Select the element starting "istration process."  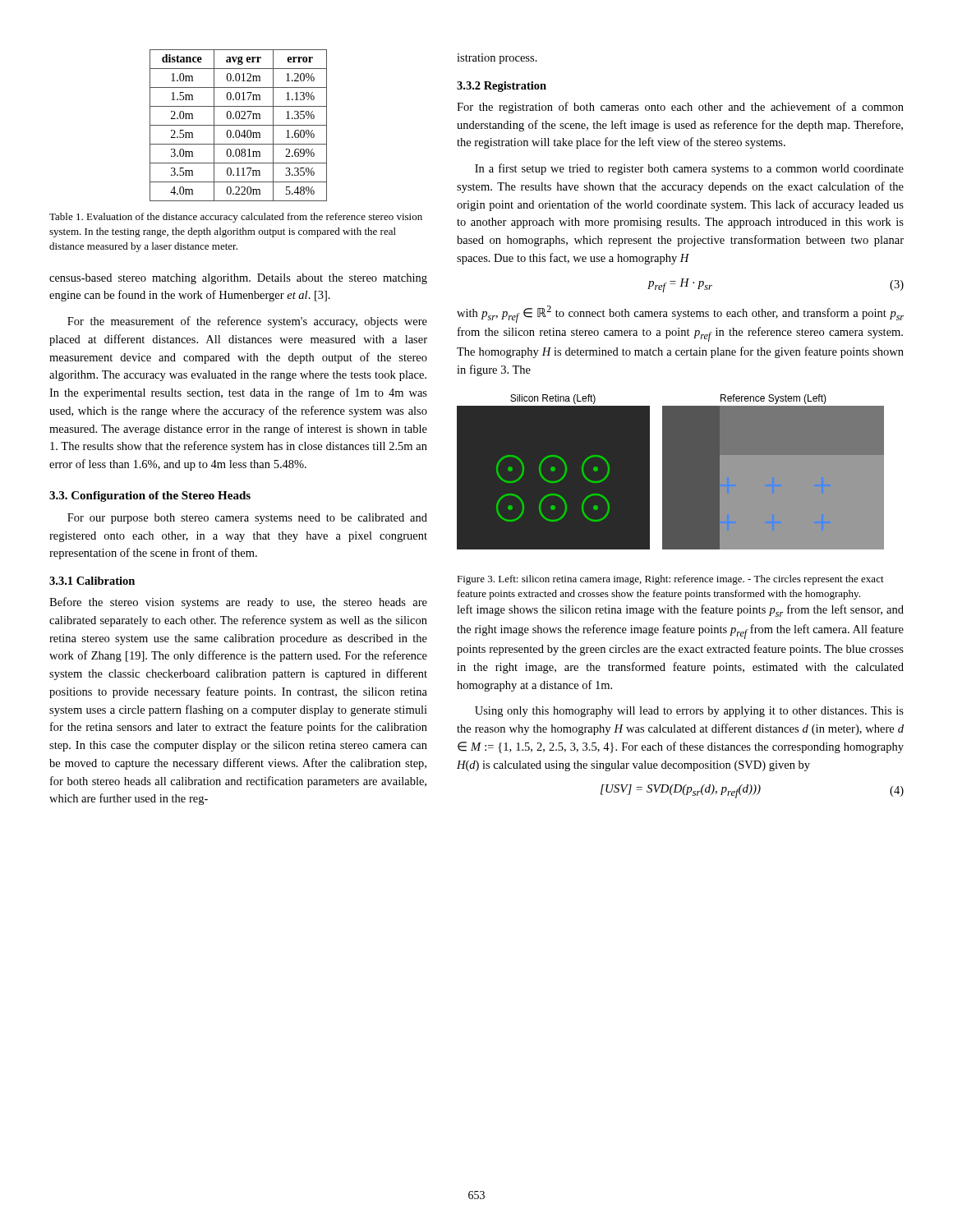tap(497, 57)
